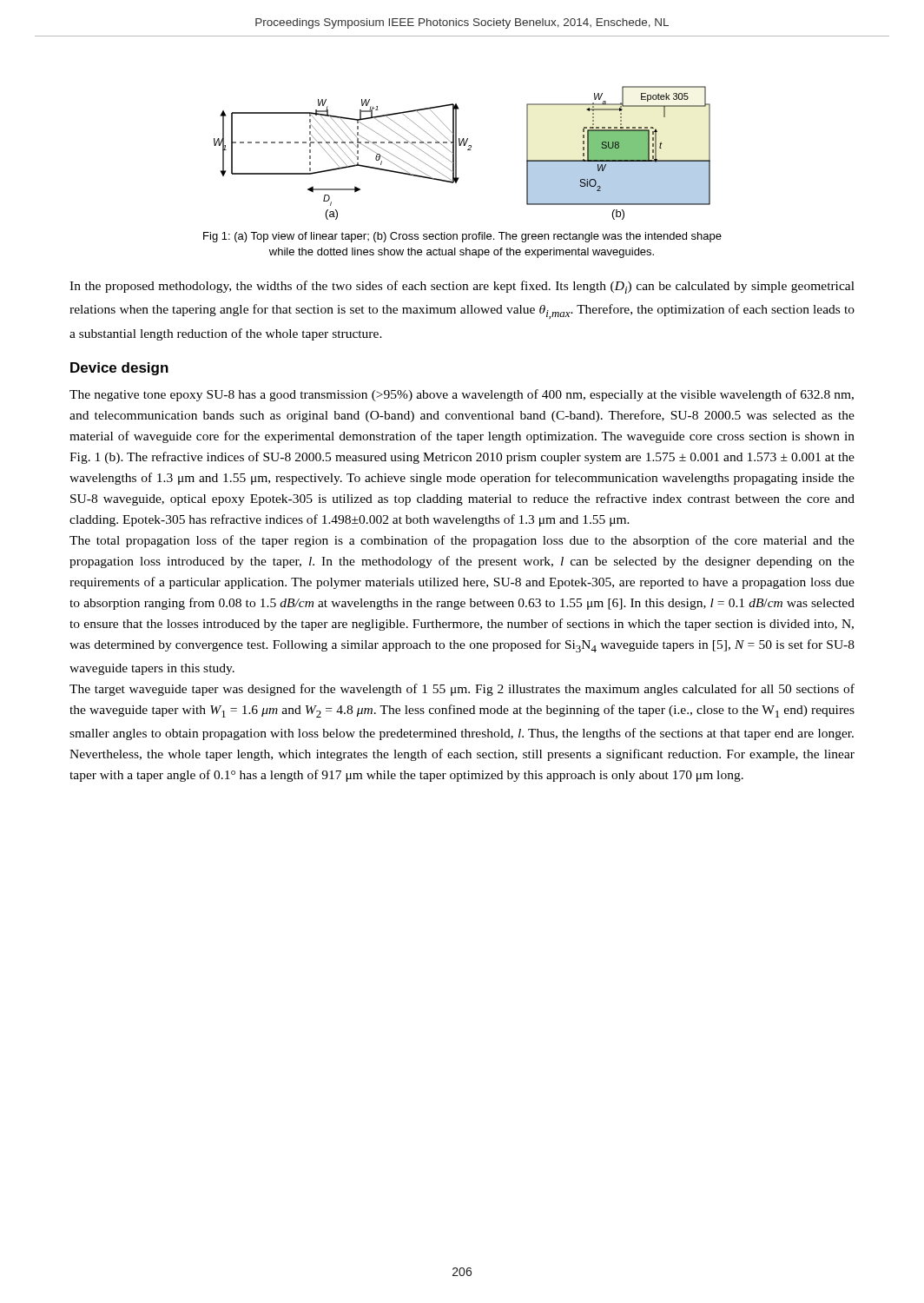The height and width of the screenshot is (1303, 924).
Task: Click on the text block that says "The negative tone epoxy SU-8 has"
Action: click(x=462, y=584)
